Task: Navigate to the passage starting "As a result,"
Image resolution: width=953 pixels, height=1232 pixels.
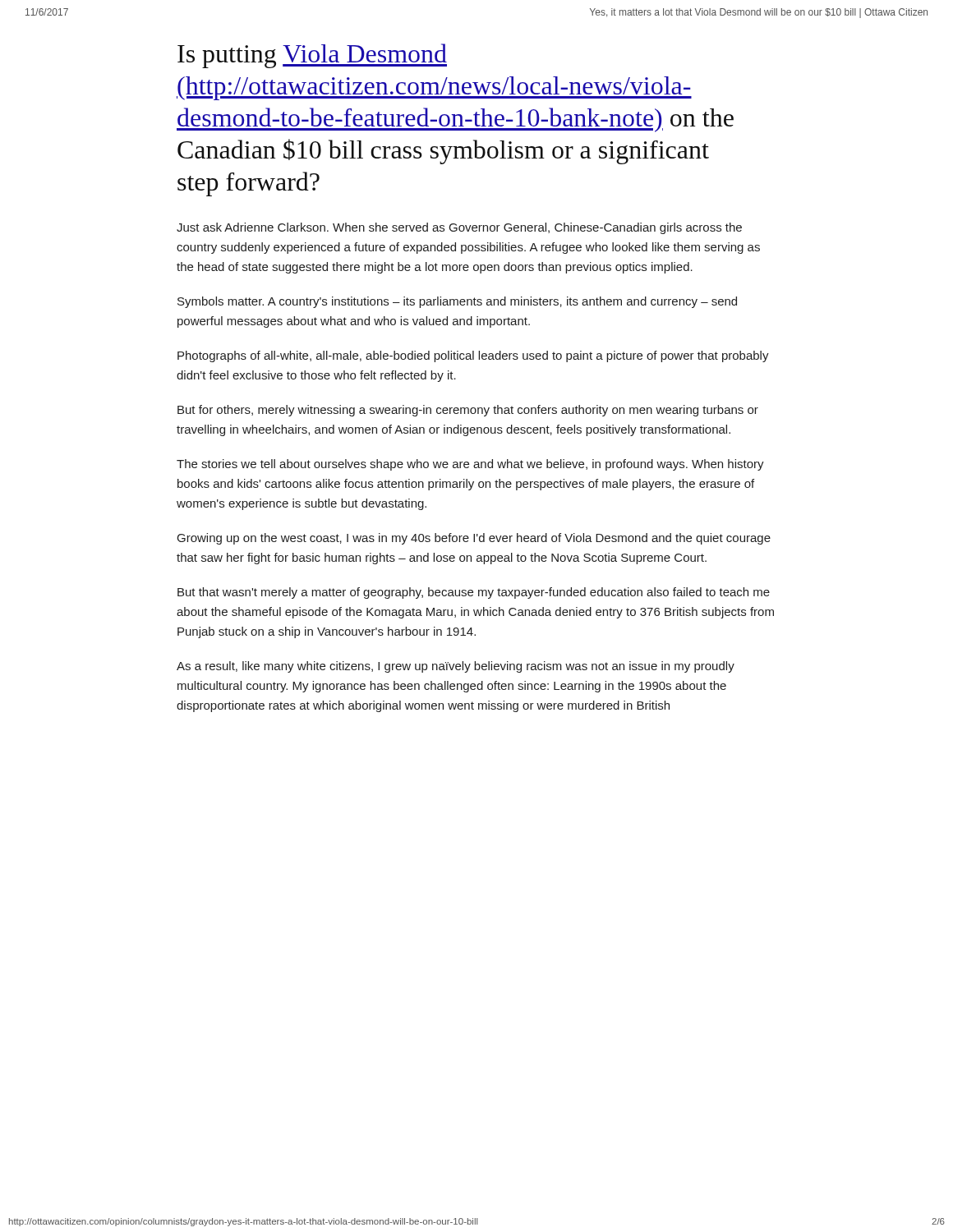Action: (455, 686)
